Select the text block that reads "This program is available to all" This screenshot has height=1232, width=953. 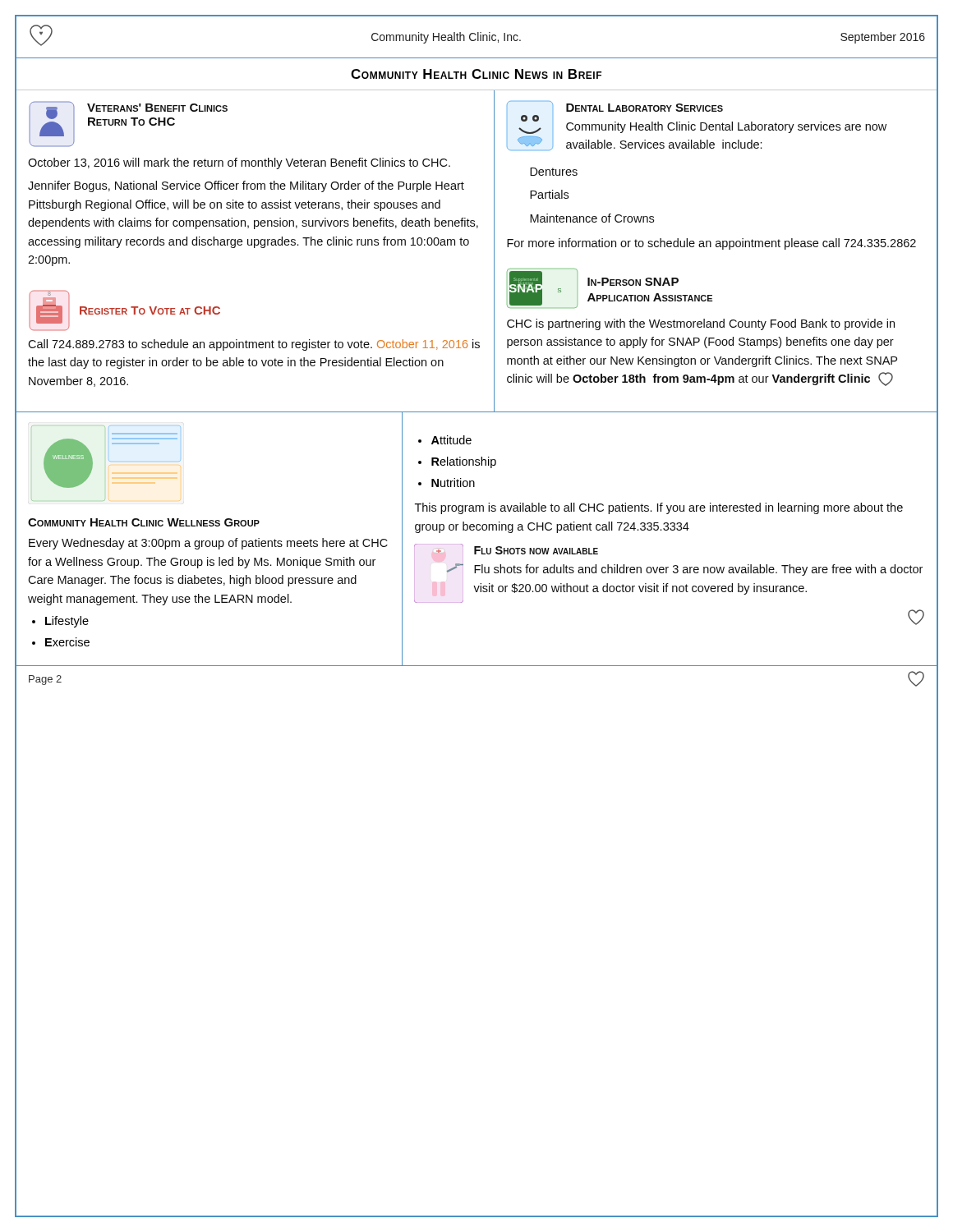(x=659, y=517)
